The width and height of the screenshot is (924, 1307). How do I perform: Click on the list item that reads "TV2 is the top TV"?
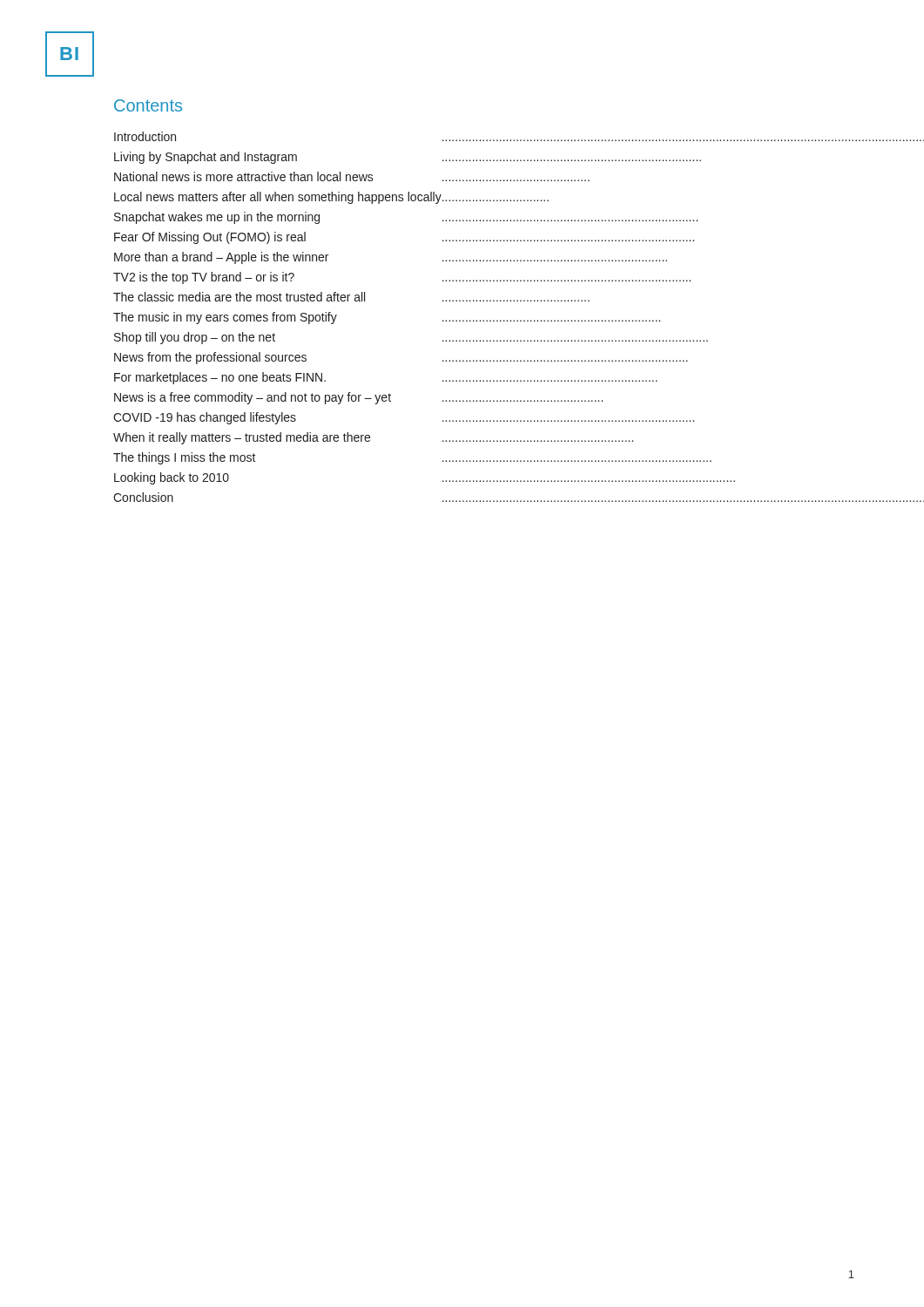519,277
